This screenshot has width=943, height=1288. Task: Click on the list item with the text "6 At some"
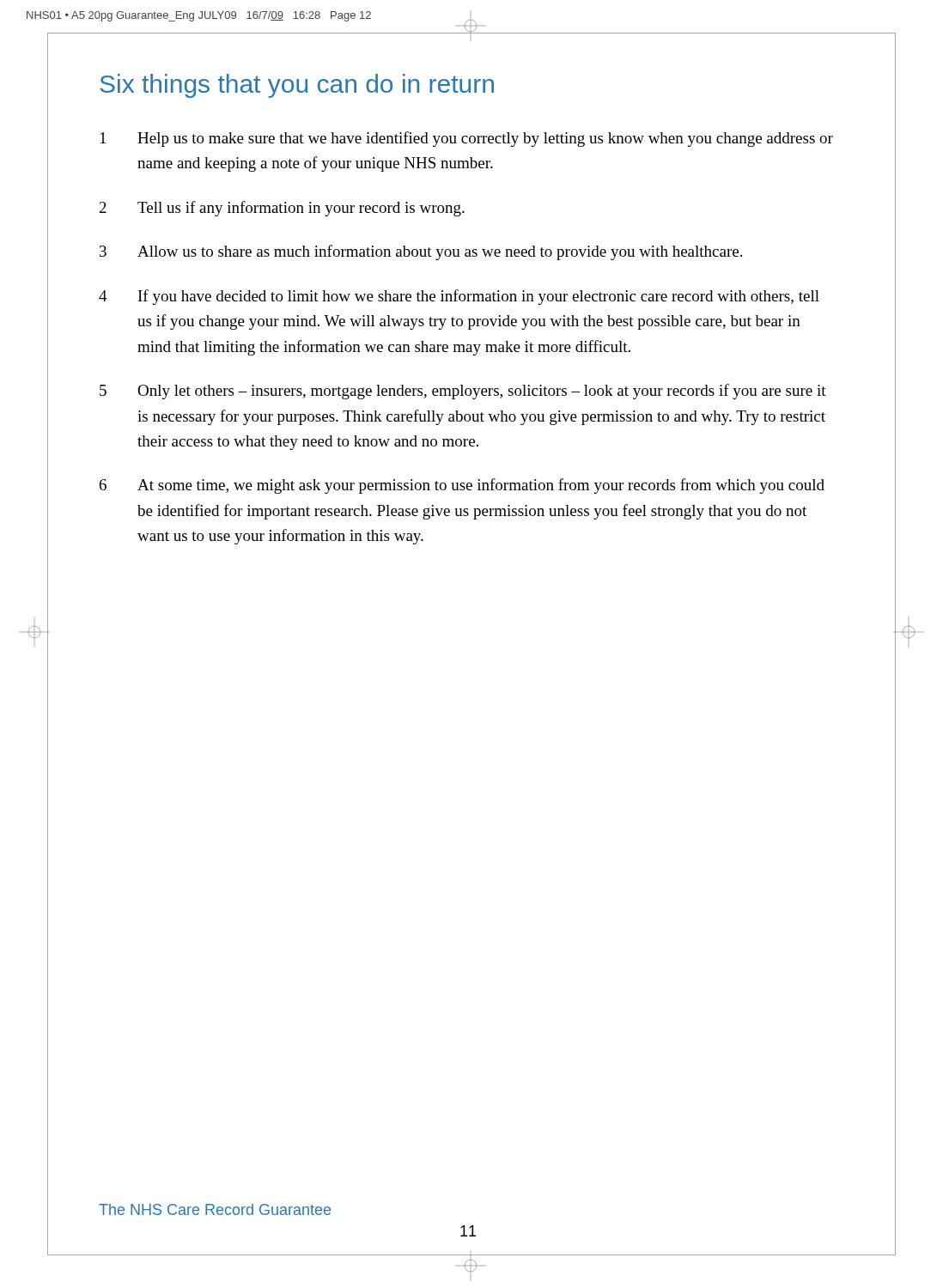pyautogui.click(x=468, y=510)
